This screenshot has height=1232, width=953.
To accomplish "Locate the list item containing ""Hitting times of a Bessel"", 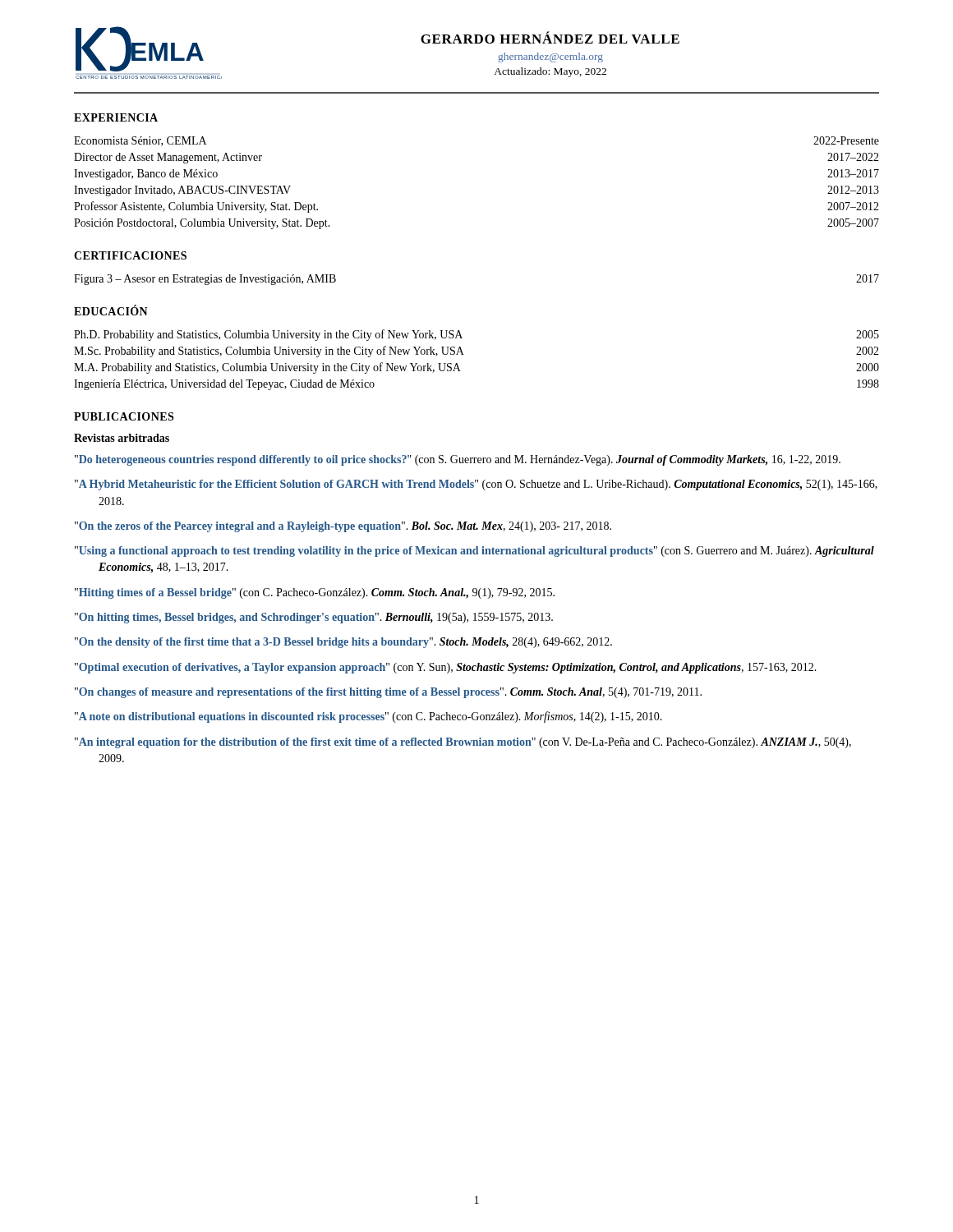I will (315, 592).
